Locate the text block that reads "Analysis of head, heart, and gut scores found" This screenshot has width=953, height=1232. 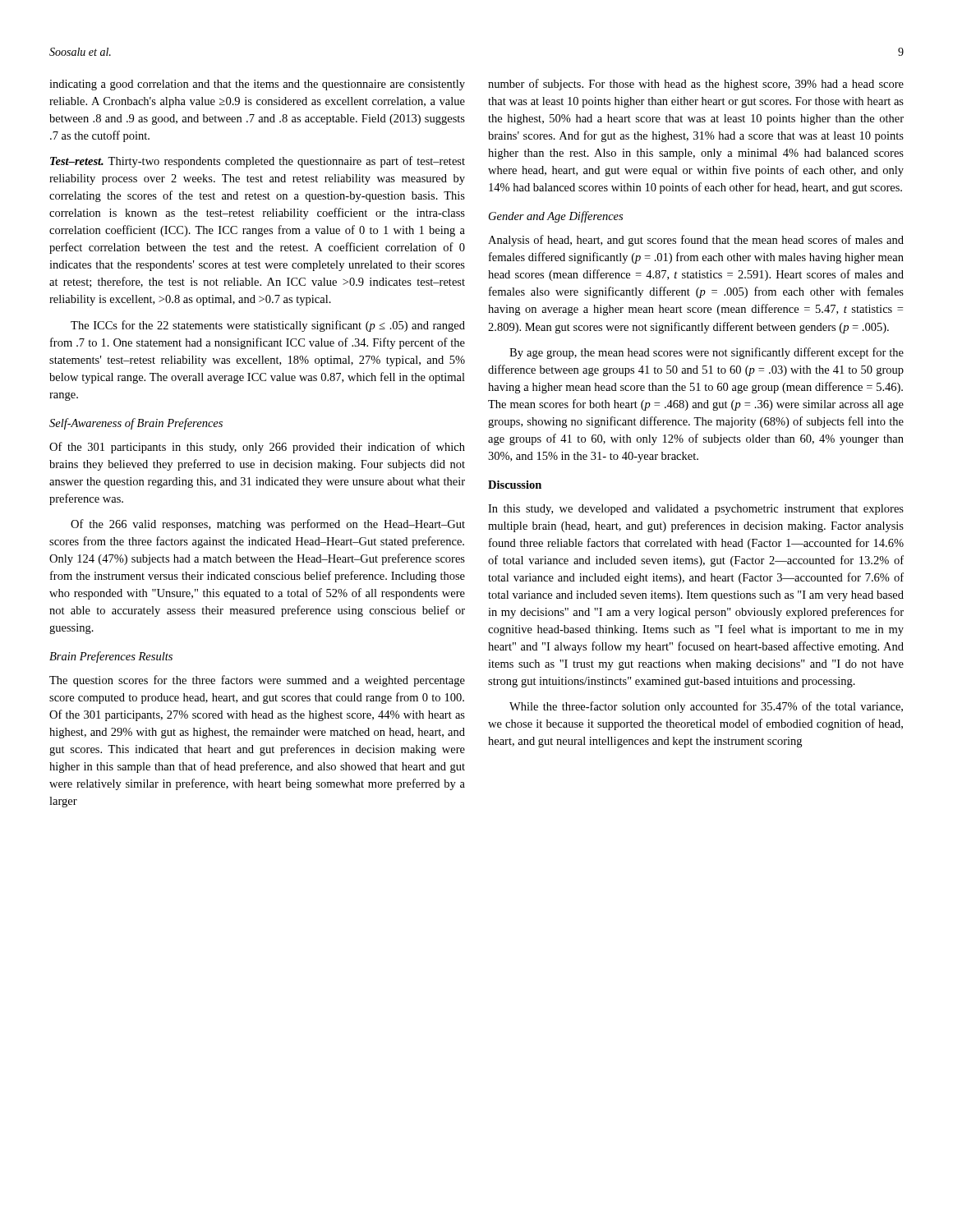tap(696, 284)
